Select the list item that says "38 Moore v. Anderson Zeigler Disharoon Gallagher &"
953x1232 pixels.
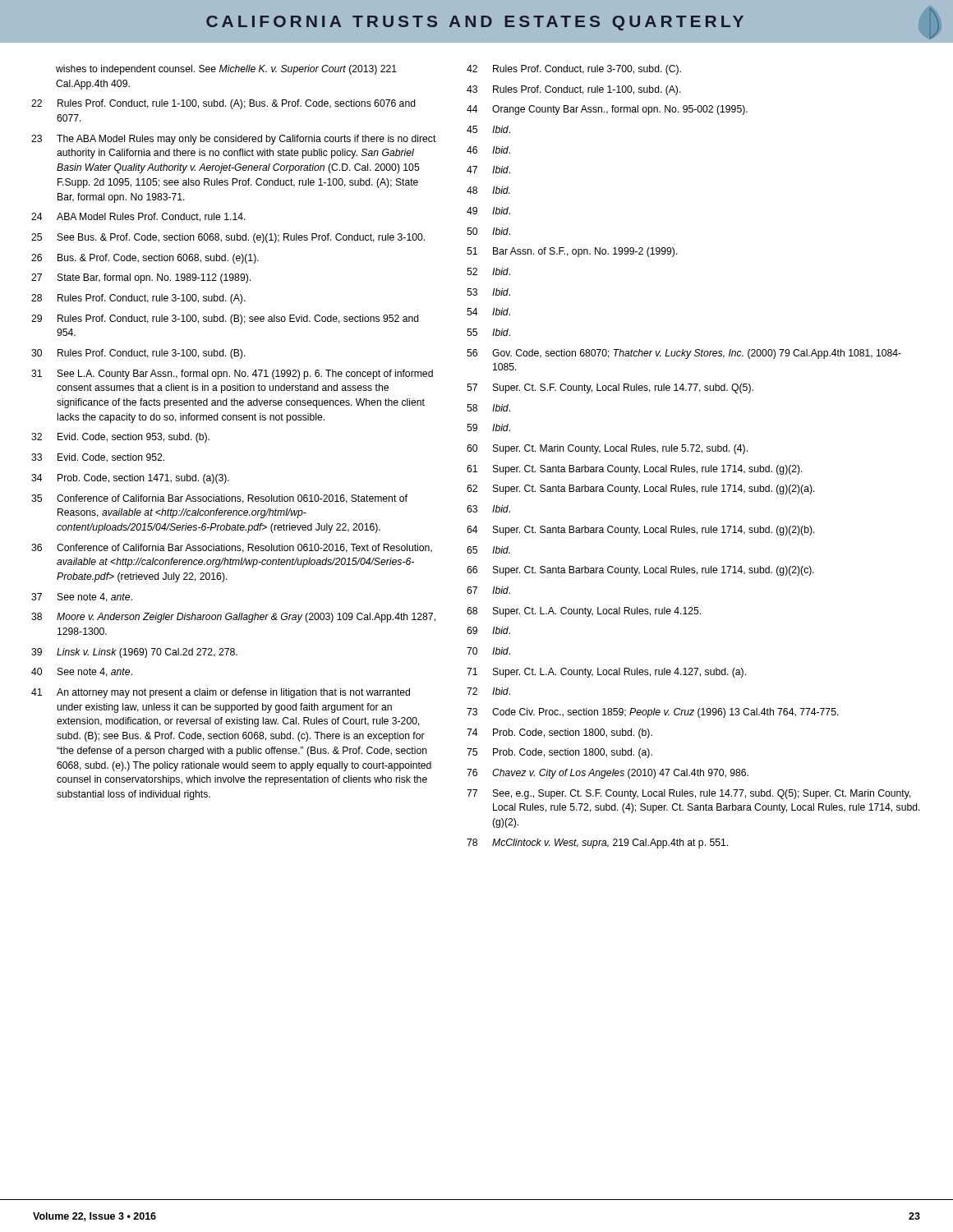coord(234,625)
